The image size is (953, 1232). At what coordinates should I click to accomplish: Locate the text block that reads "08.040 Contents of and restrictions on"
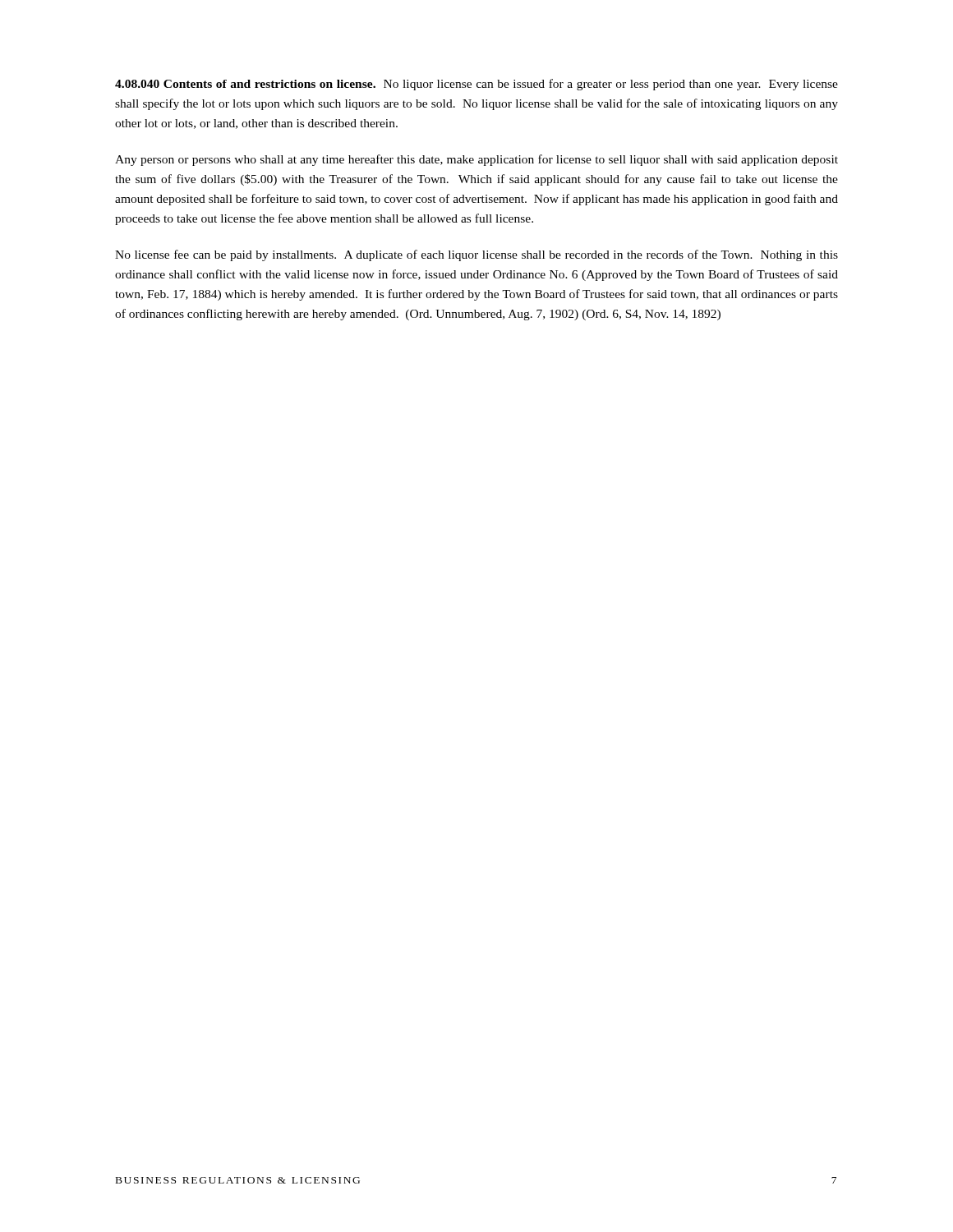pos(476,103)
